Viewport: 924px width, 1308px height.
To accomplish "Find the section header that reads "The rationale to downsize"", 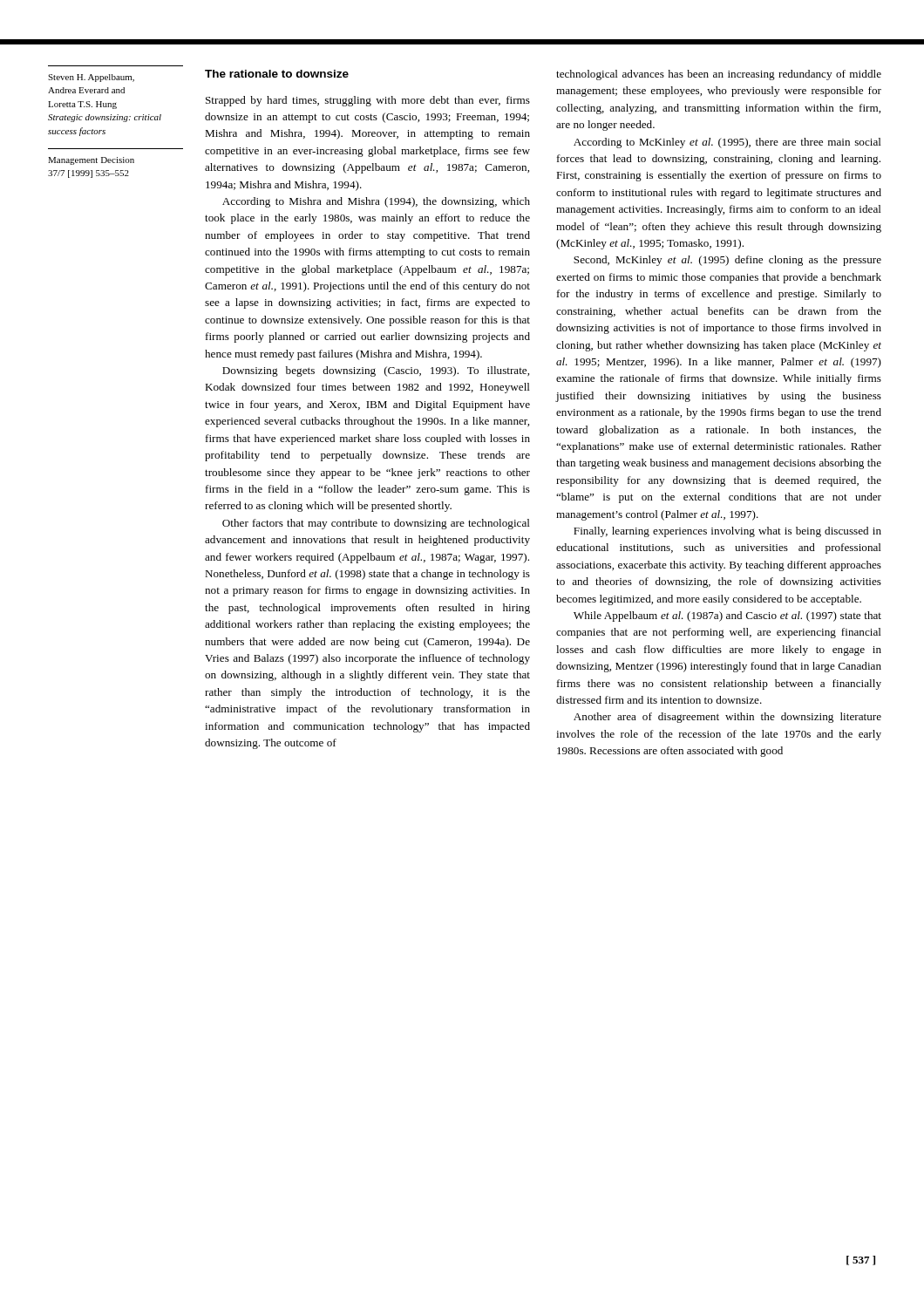I will tap(277, 74).
